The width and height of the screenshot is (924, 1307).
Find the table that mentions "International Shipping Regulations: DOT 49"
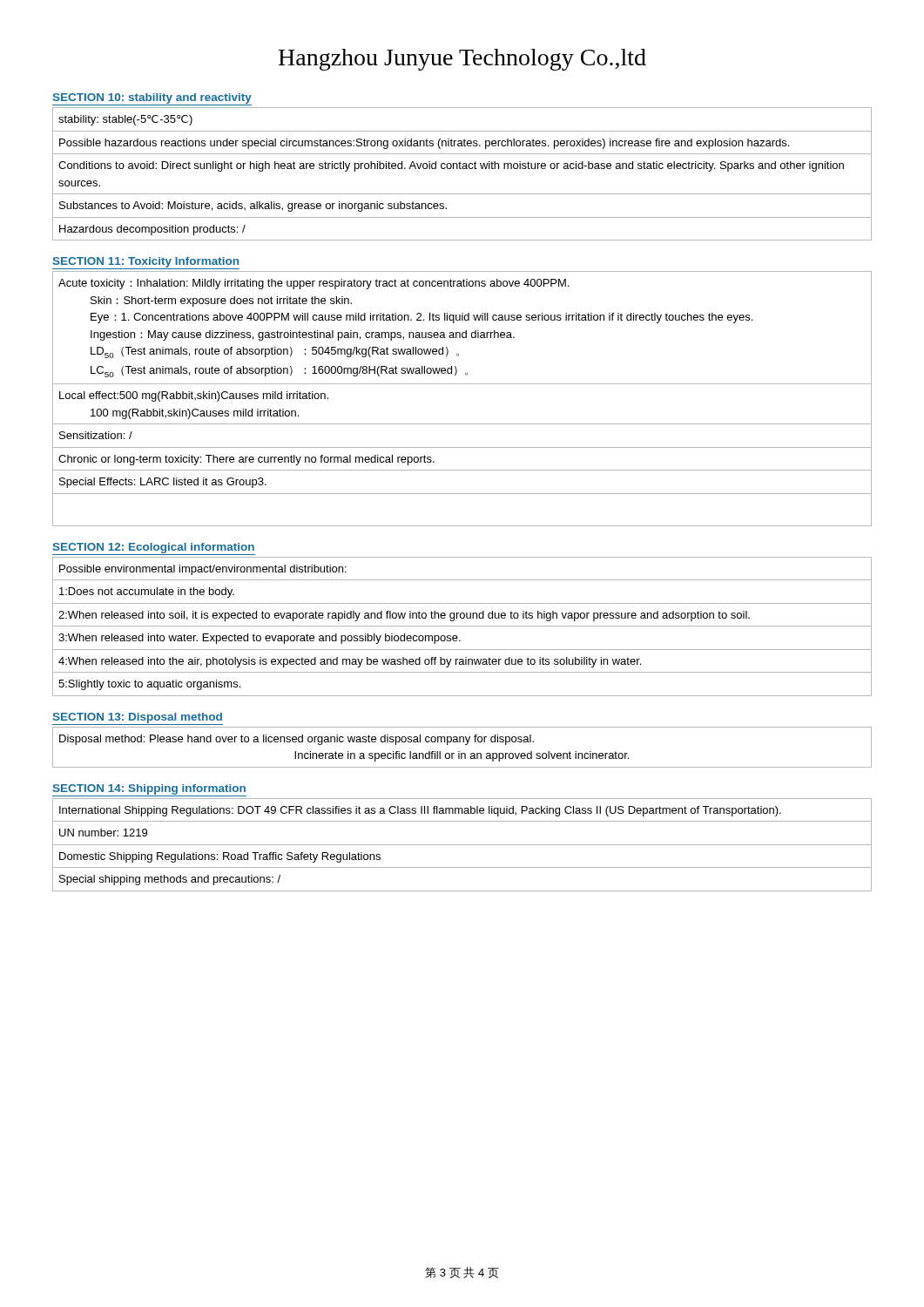coord(462,845)
